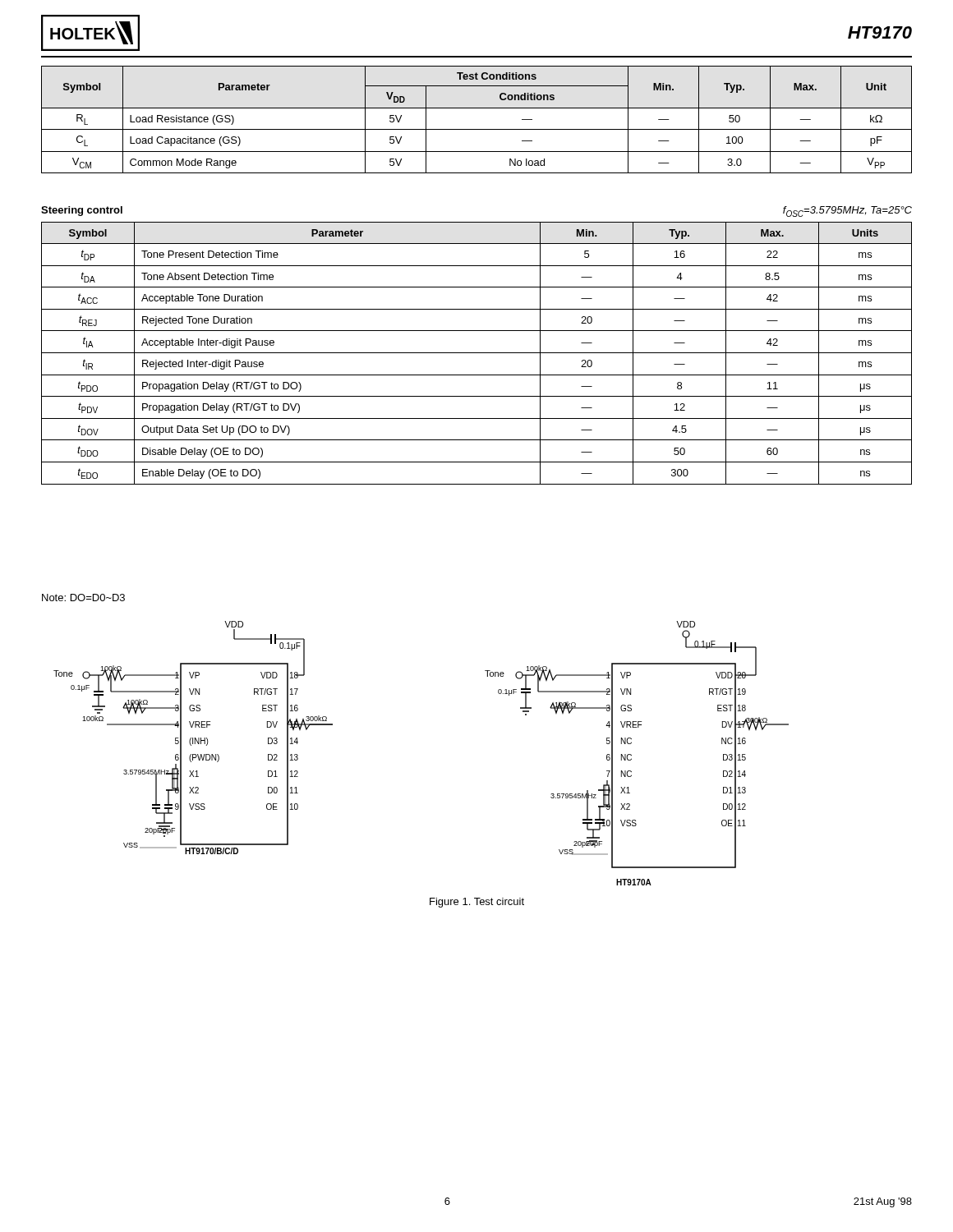The width and height of the screenshot is (953, 1232).
Task: Click on the table containing "t PDO"
Action: point(476,353)
